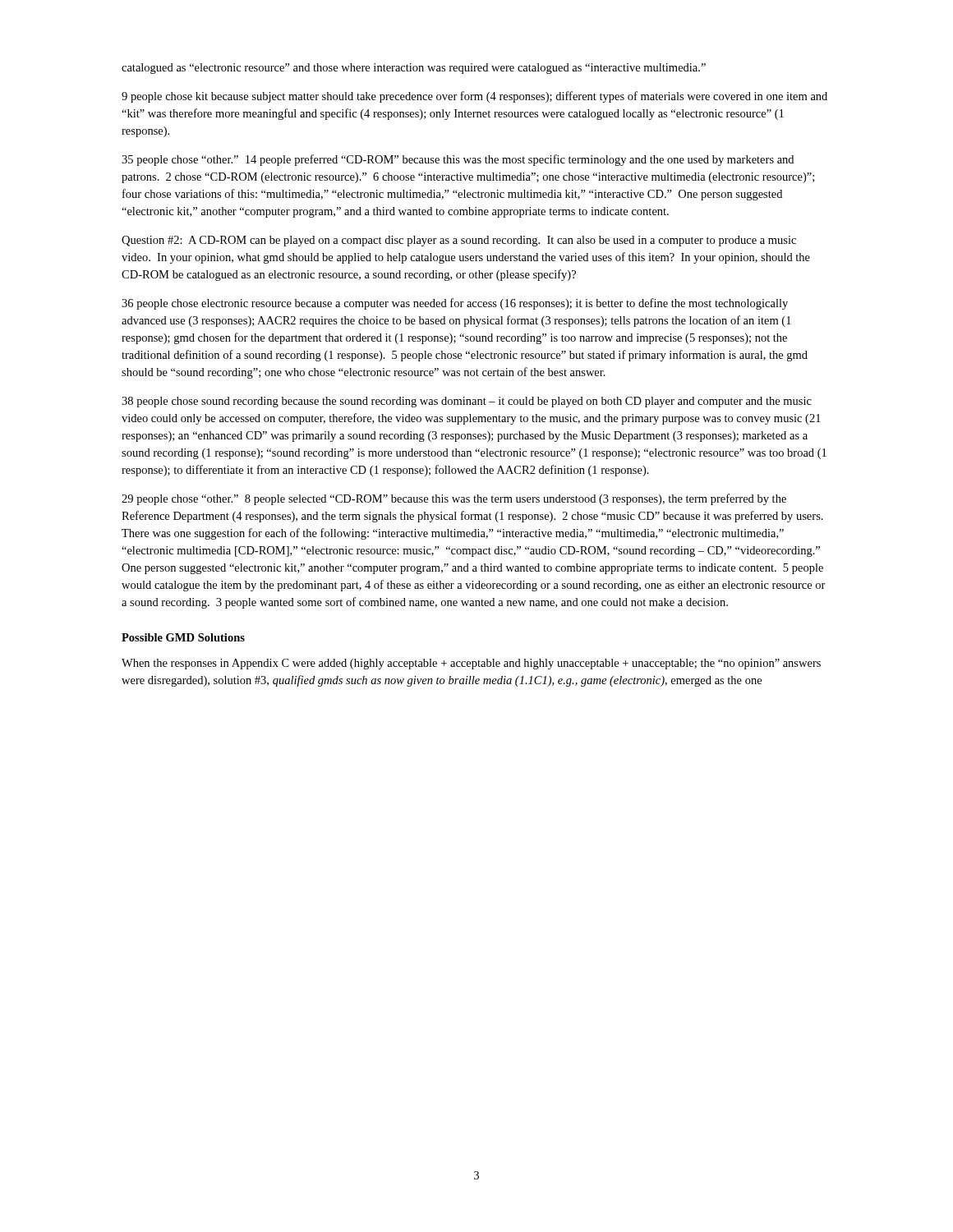Image resolution: width=953 pixels, height=1232 pixels.
Task: Find the text block with the text "When the responses in Appendix C"
Action: (x=471, y=672)
